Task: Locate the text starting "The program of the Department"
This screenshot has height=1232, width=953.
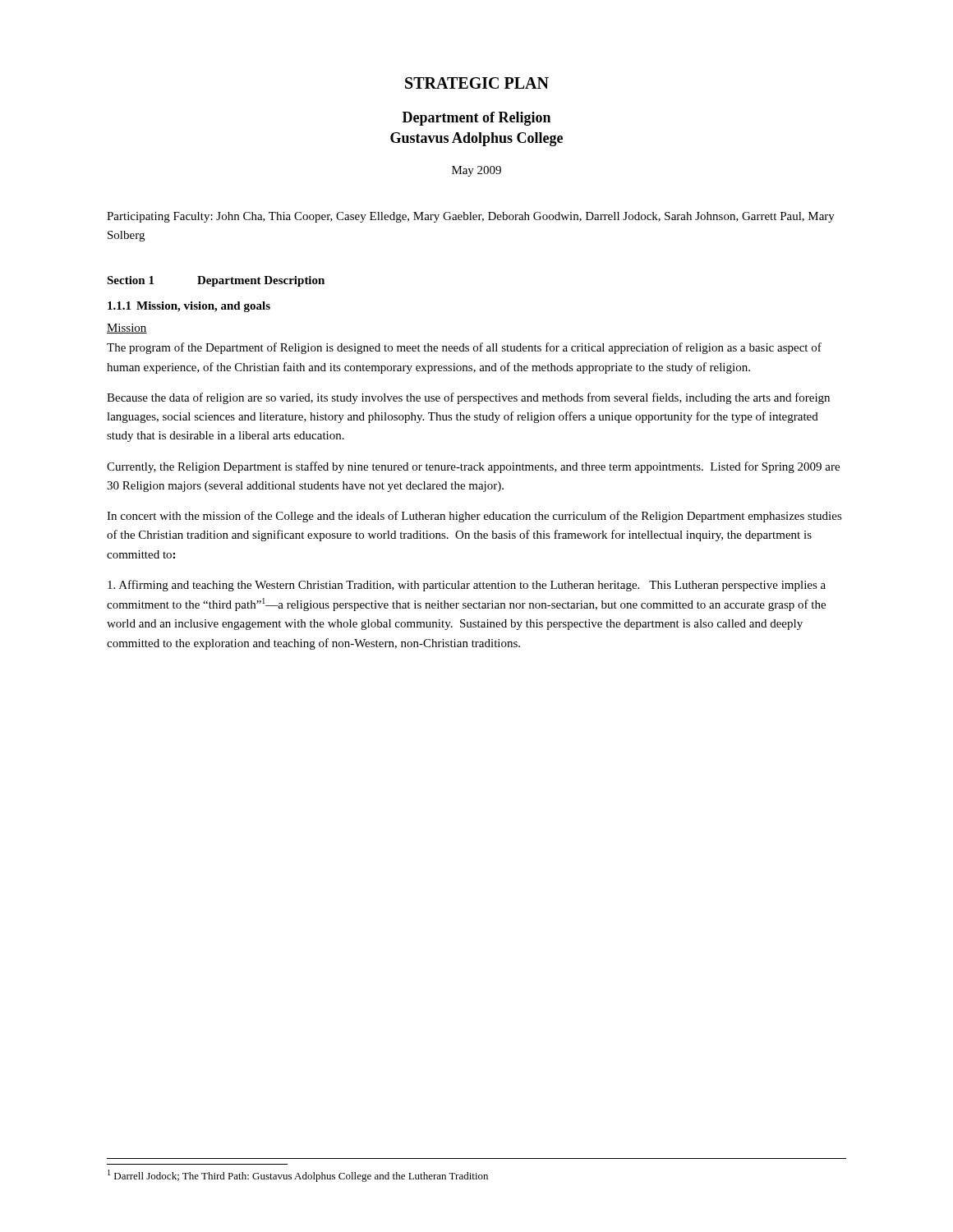Action: tap(464, 357)
